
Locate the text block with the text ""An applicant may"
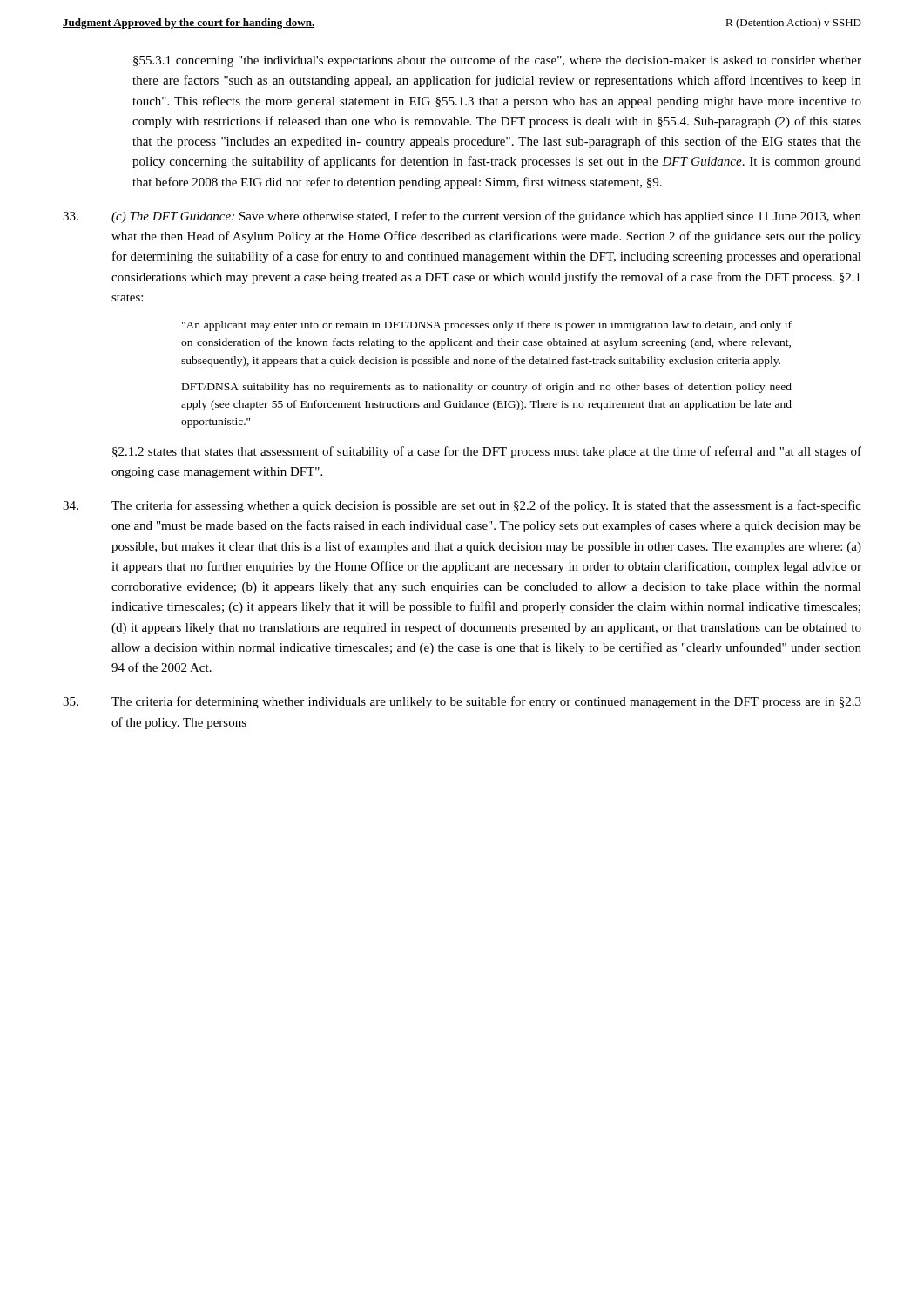[x=486, y=374]
